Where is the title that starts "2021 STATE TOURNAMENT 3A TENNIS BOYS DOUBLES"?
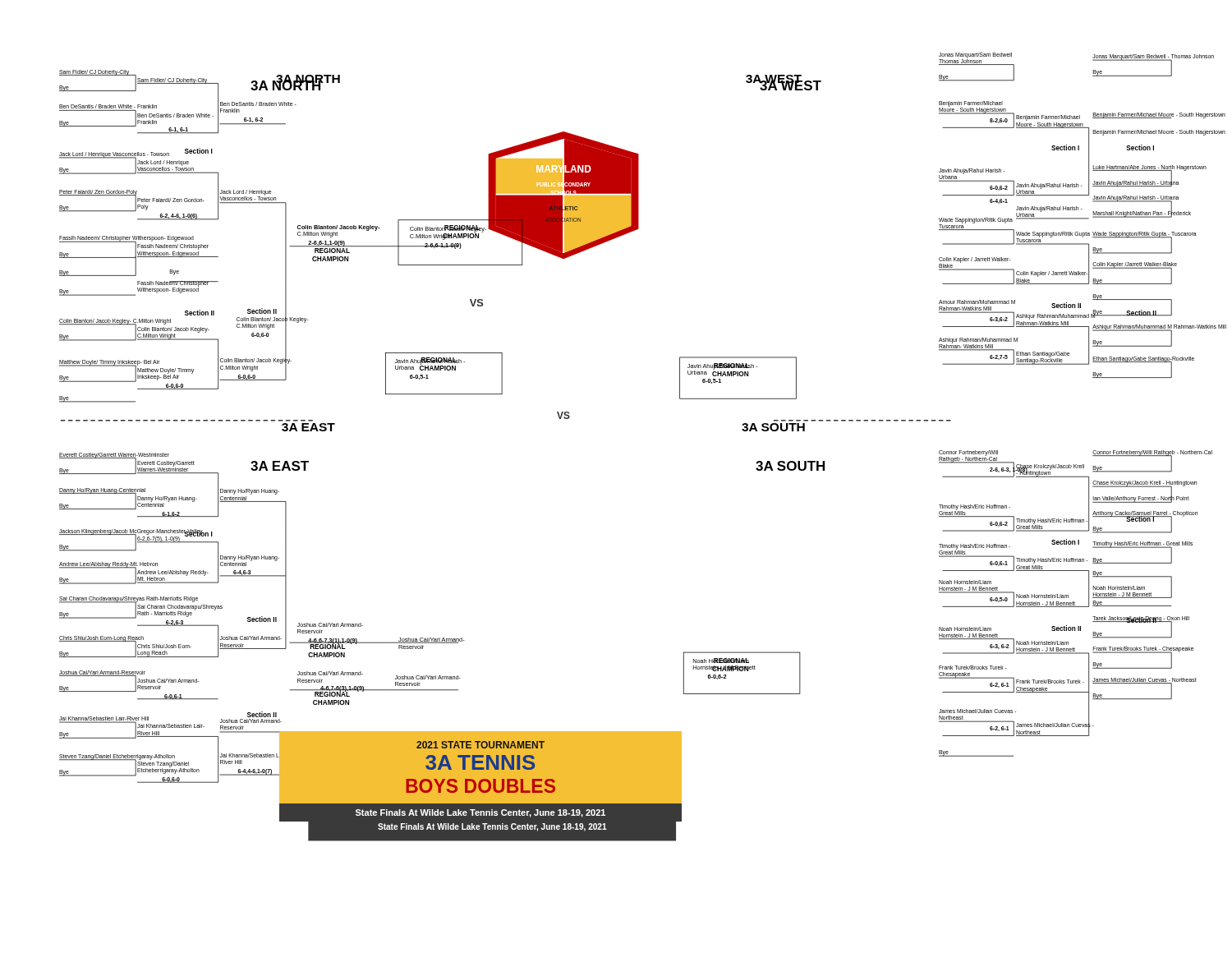Image resolution: width=1232 pixels, height=953 pixels. tap(480, 776)
